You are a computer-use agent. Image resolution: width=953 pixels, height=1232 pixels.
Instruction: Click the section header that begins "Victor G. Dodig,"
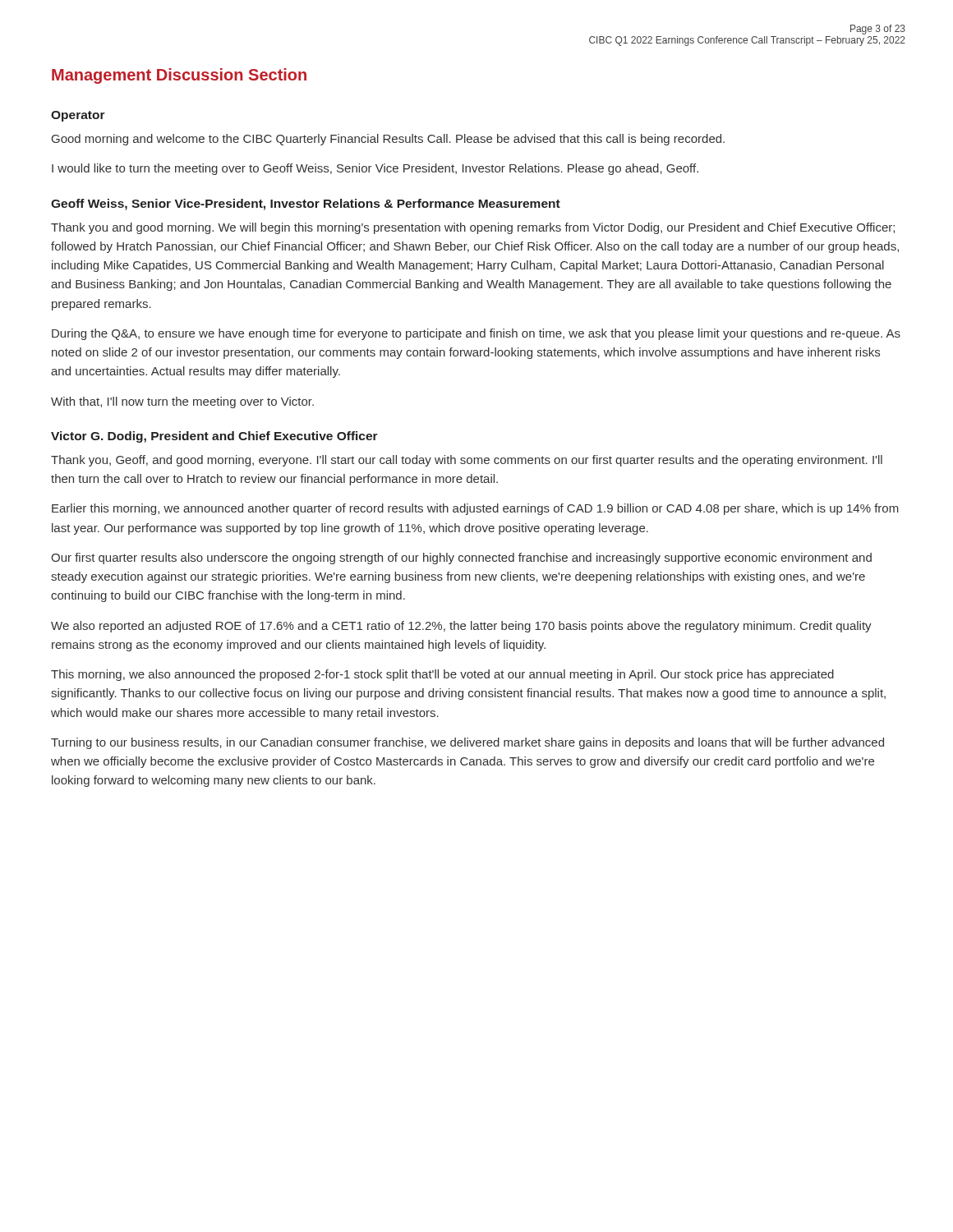tap(214, 436)
